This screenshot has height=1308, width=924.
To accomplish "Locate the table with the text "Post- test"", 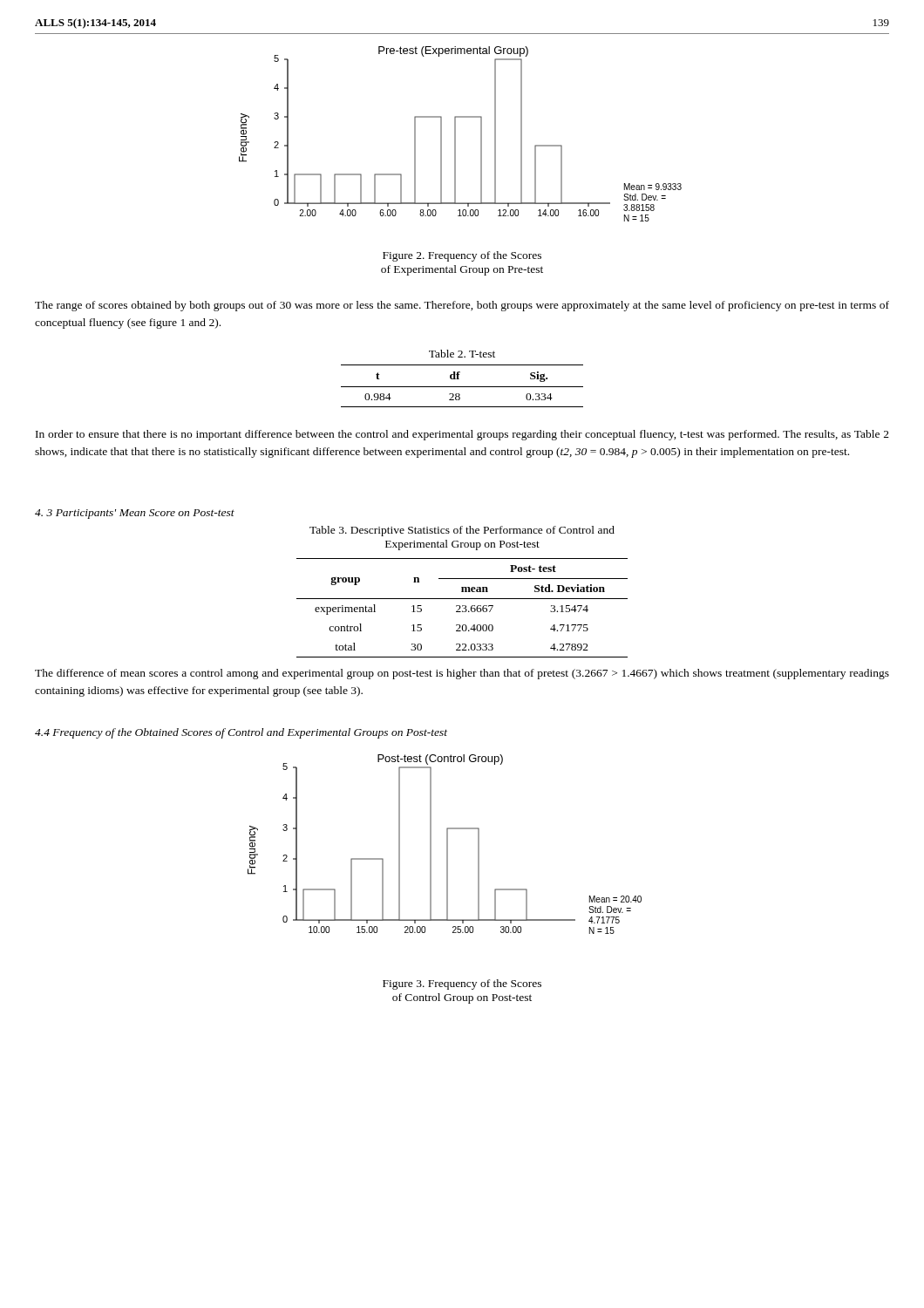I will click(462, 608).
